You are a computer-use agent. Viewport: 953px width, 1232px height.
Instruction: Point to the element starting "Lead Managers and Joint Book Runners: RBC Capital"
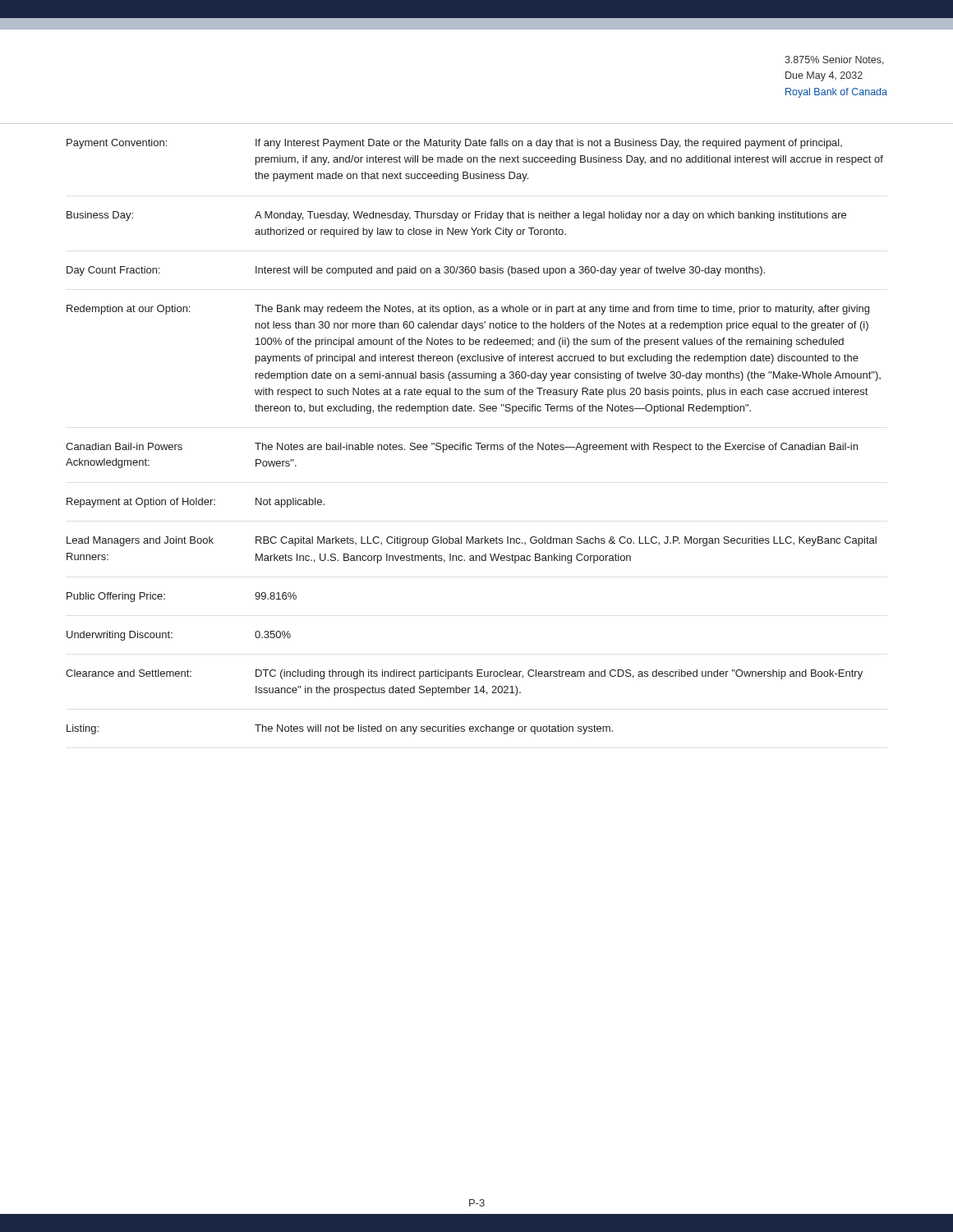point(476,549)
